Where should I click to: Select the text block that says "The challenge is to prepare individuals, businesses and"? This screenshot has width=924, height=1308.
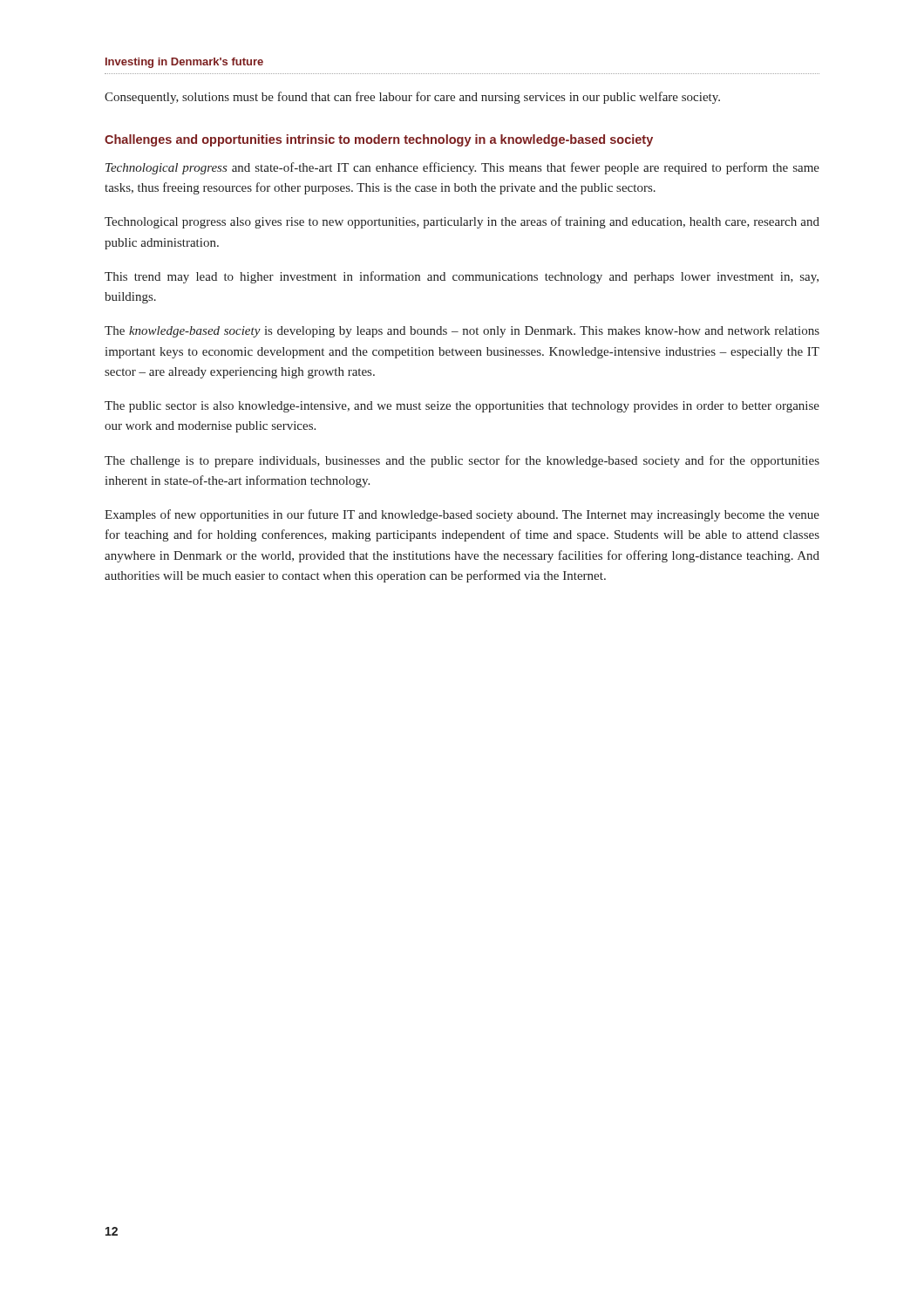click(462, 470)
